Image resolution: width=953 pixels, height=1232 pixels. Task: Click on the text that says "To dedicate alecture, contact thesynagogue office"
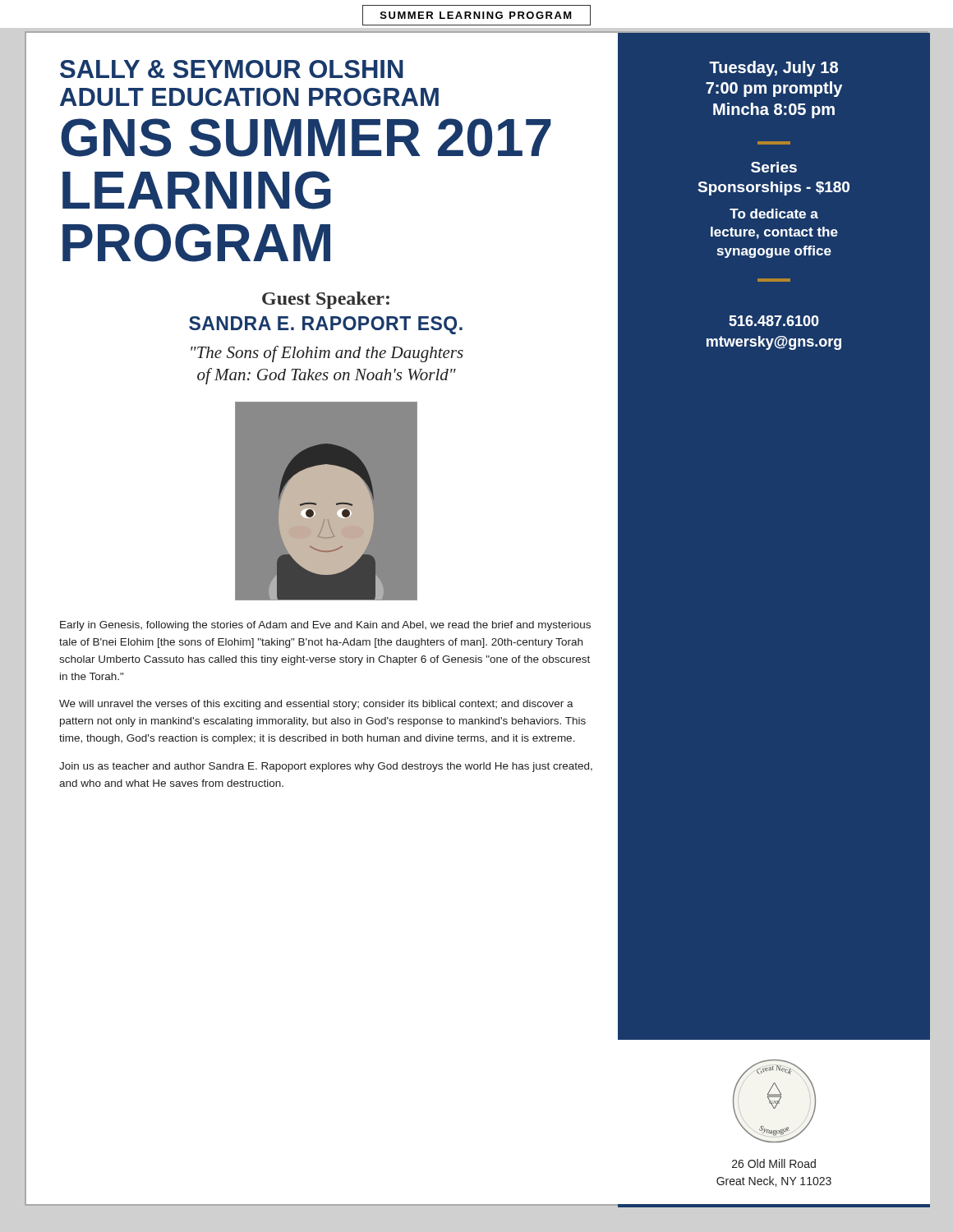(x=774, y=232)
